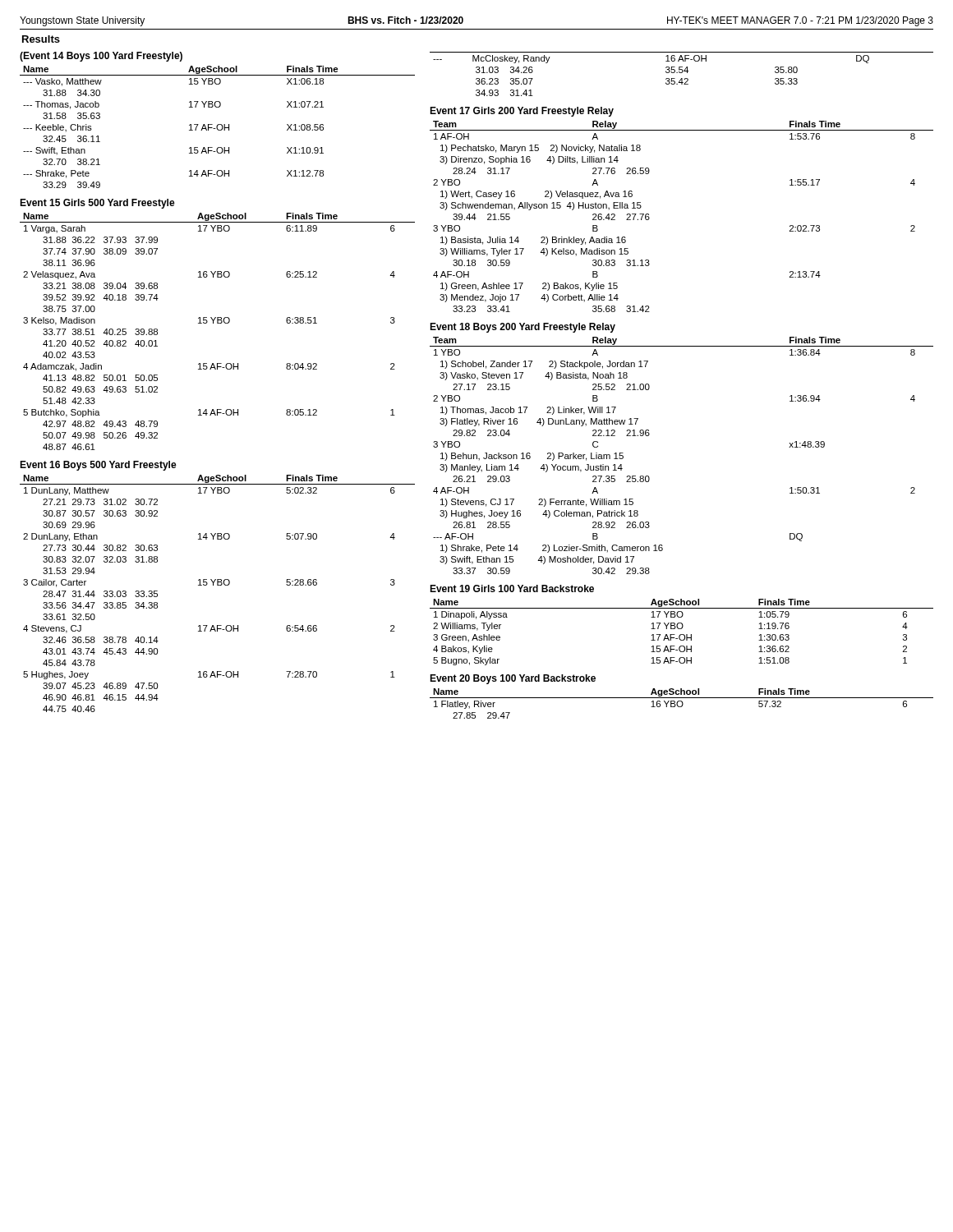Image resolution: width=953 pixels, height=1232 pixels.
Task: Locate the region starting "Event 20 Boys 100 Yard Backstroke"
Action: (x=513, y=678)
